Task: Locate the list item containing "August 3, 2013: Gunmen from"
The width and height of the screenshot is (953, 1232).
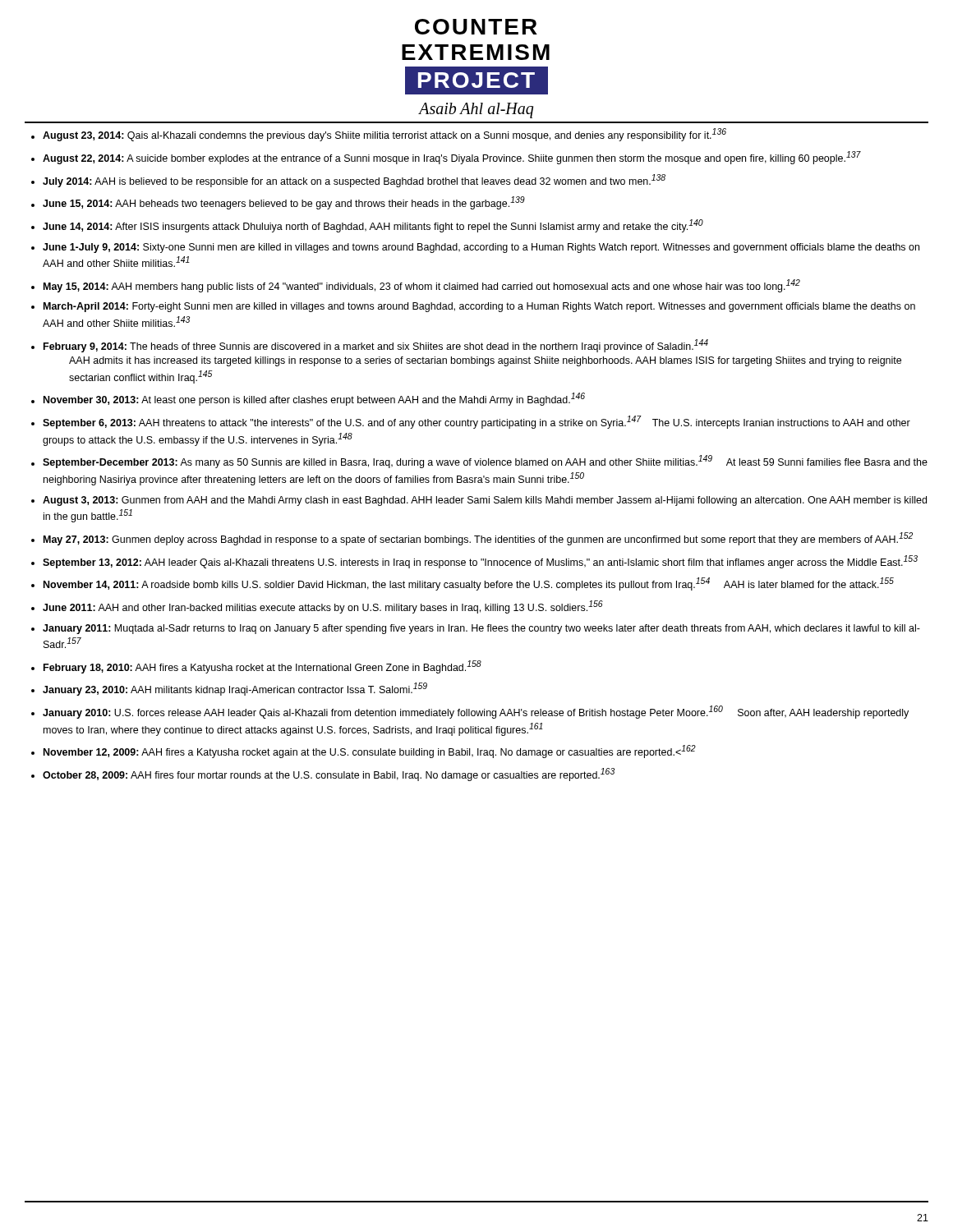Action: pos(485,509)
